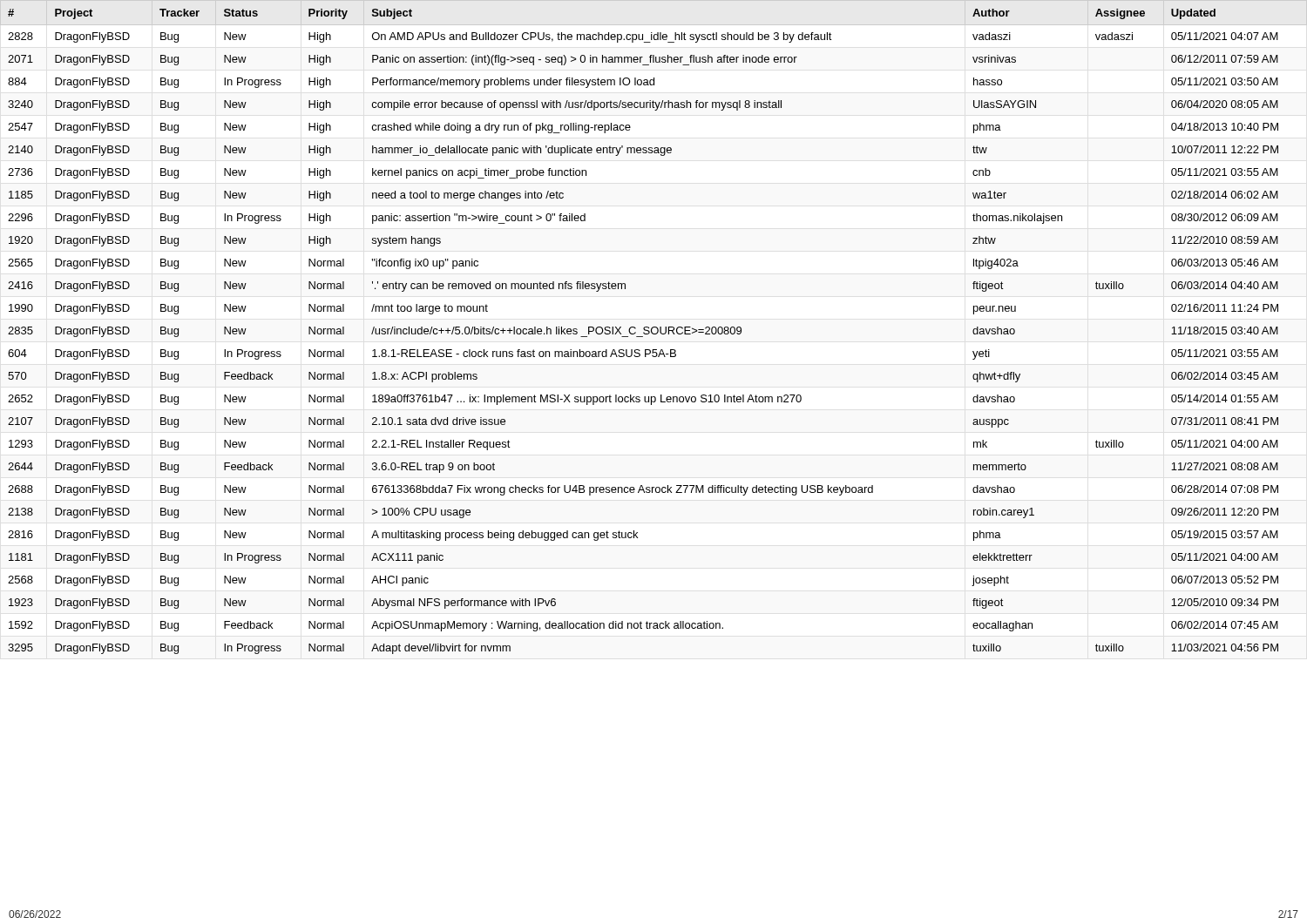Find a table
Image resolution: width=1307 pixels, height=924 pixels.
(654, 330)
